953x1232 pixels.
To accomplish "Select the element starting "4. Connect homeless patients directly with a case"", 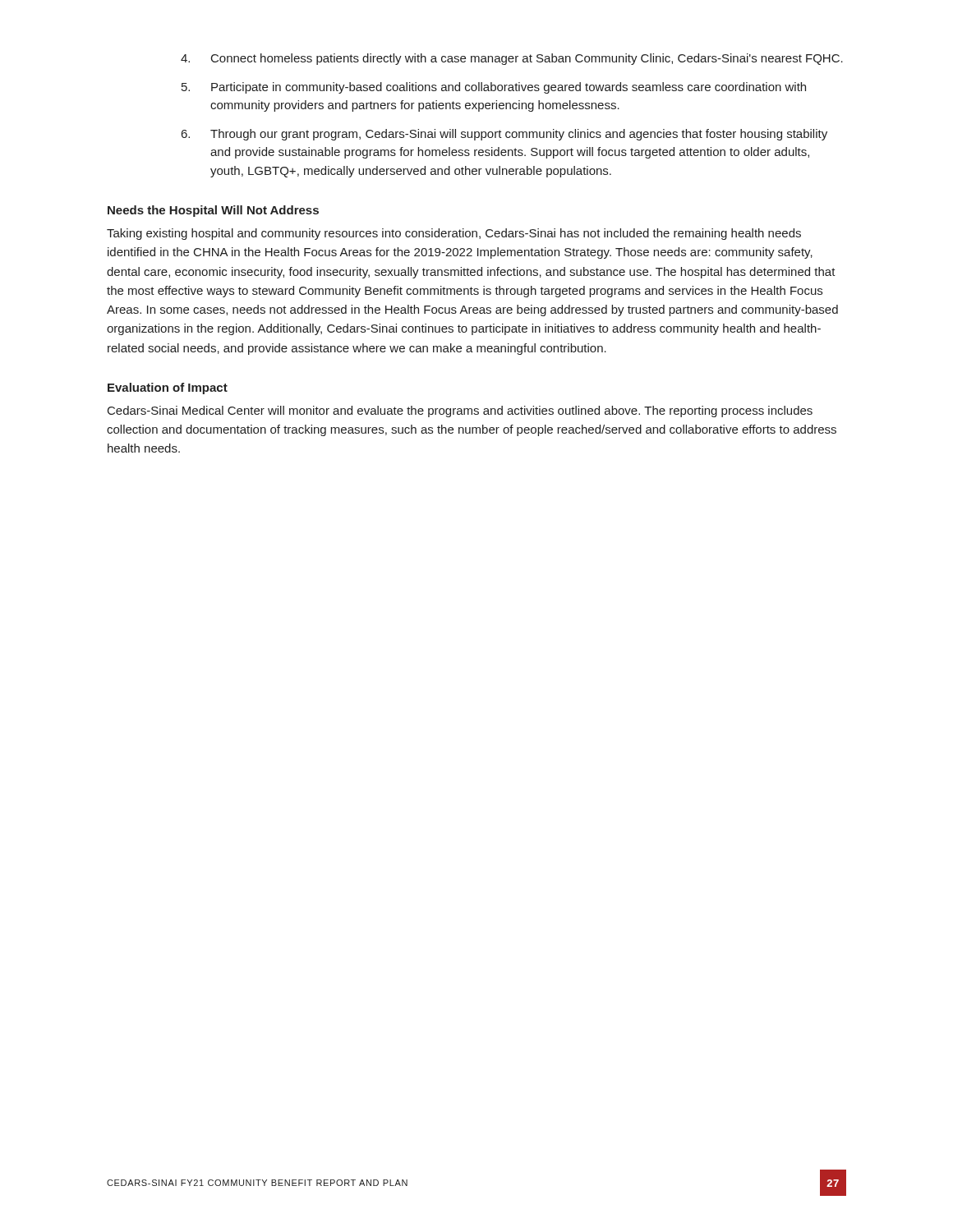I will (513, 59).
